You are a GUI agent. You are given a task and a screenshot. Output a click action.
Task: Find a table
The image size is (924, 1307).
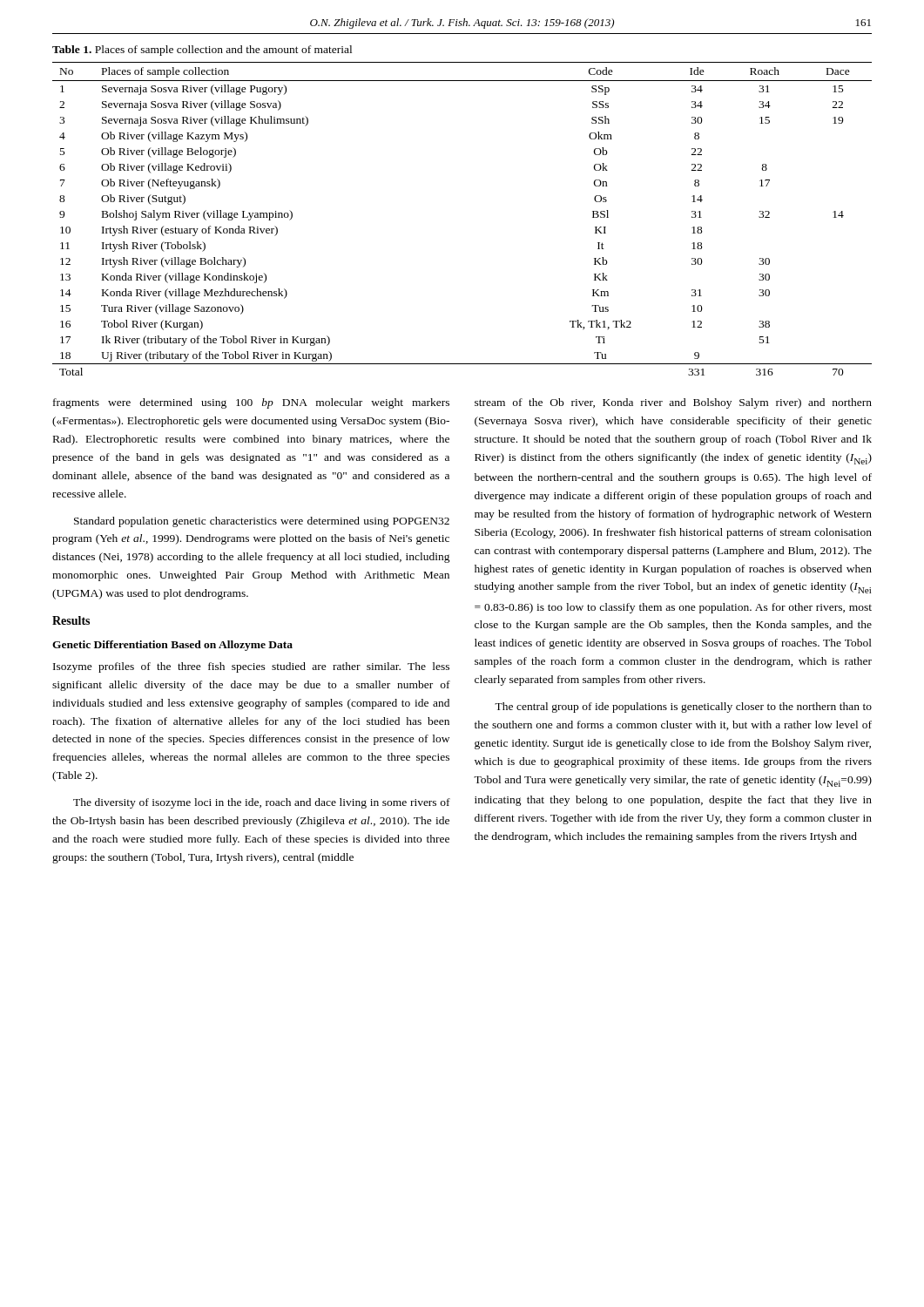[x=462, y=221]
